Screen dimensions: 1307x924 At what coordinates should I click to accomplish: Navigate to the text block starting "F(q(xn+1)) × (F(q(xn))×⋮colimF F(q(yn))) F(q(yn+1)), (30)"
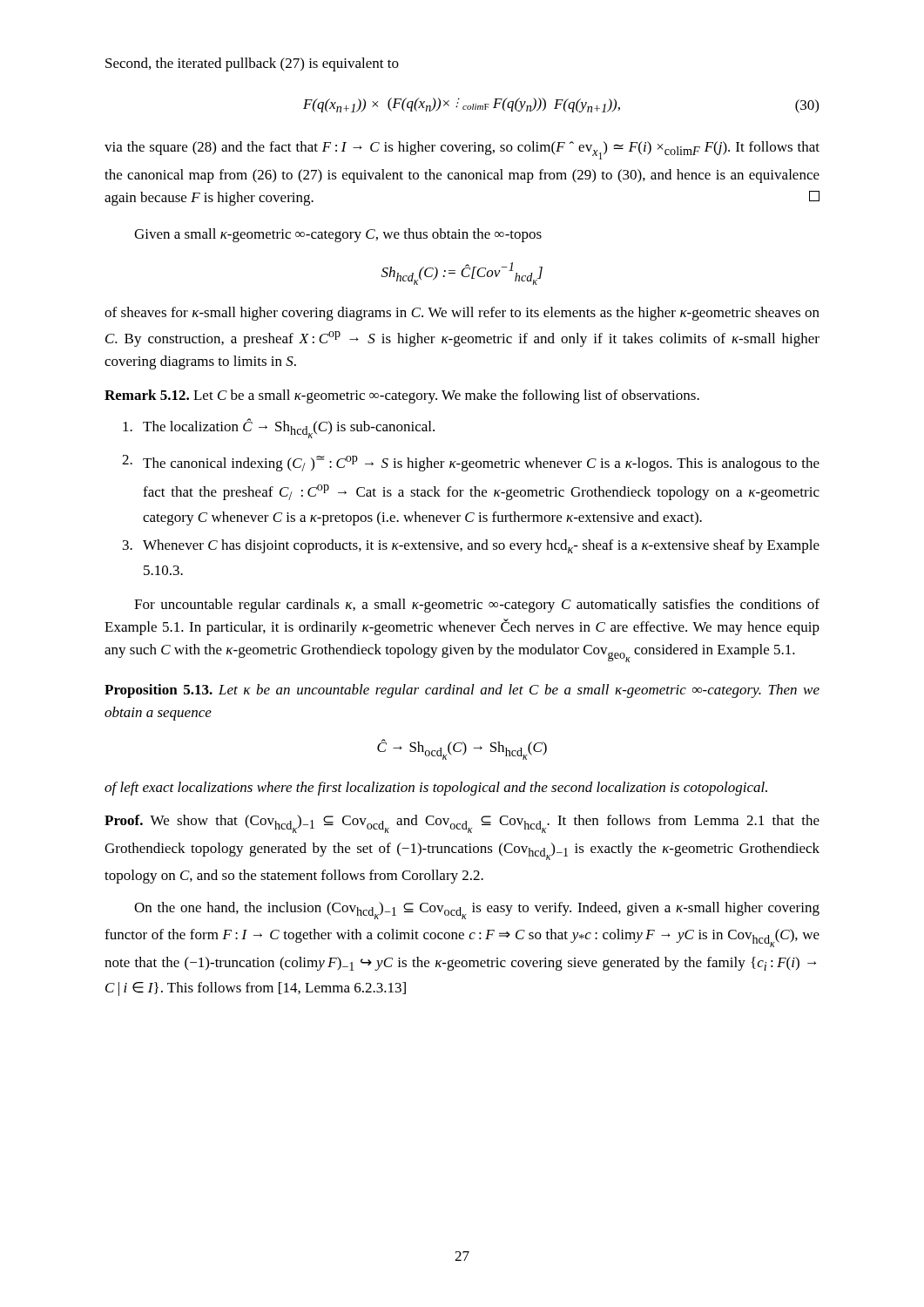pyautogui.click(x=561, y=106)
